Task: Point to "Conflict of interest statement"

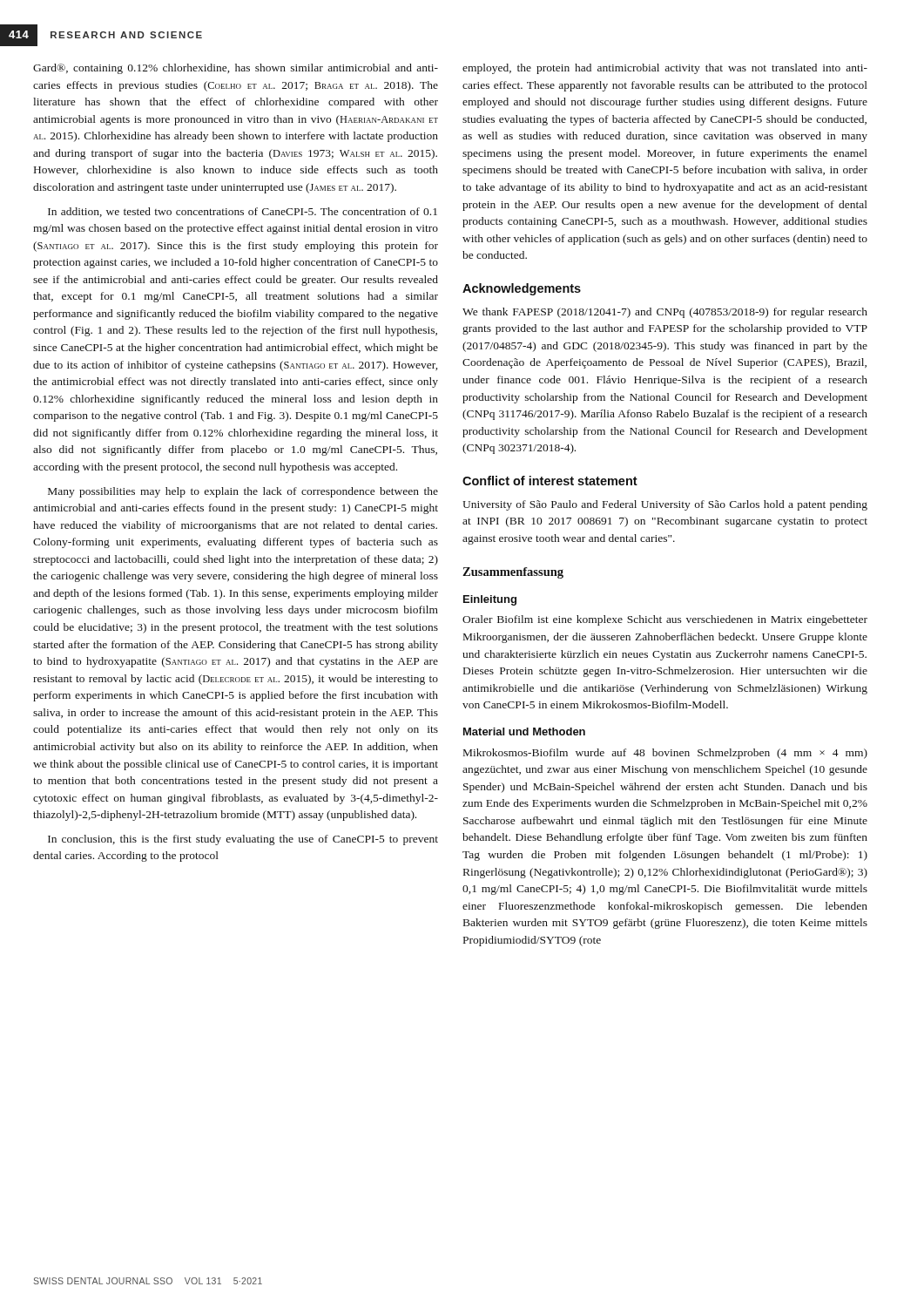Action: click(x=550, y=481)
